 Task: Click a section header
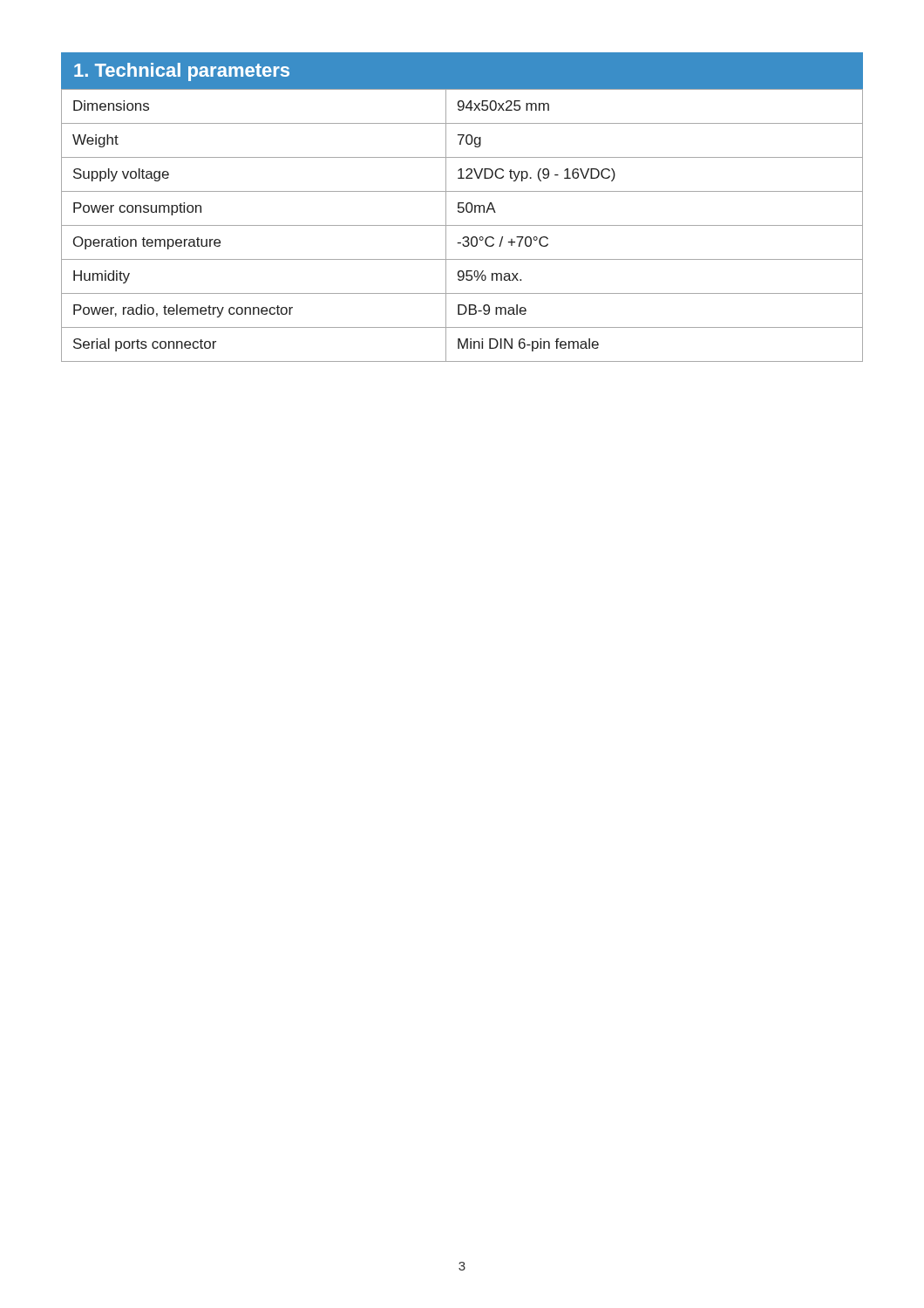pyautogui.click(x=182, y=70)
